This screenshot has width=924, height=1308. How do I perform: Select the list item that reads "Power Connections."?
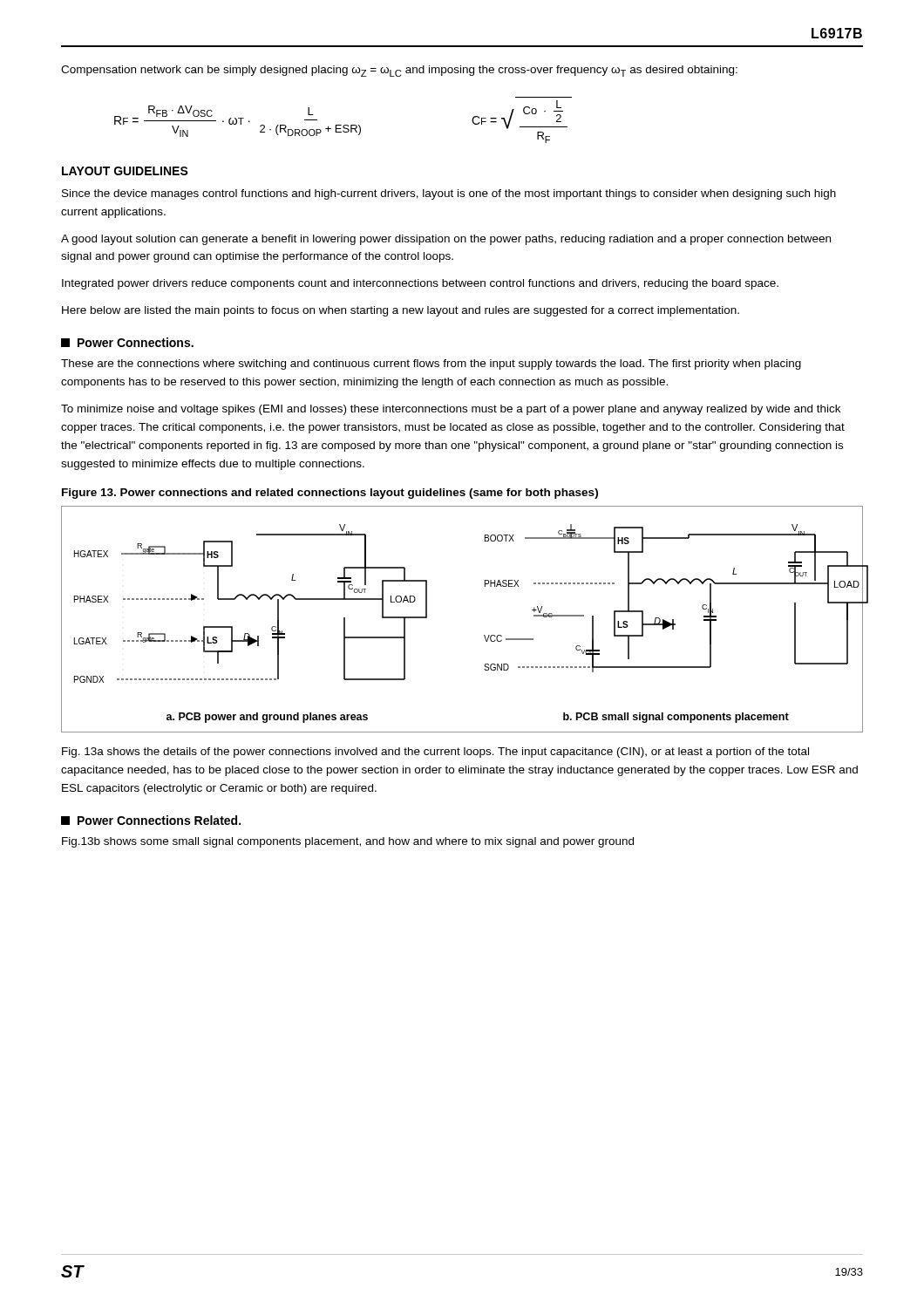[x=128, y=343]
